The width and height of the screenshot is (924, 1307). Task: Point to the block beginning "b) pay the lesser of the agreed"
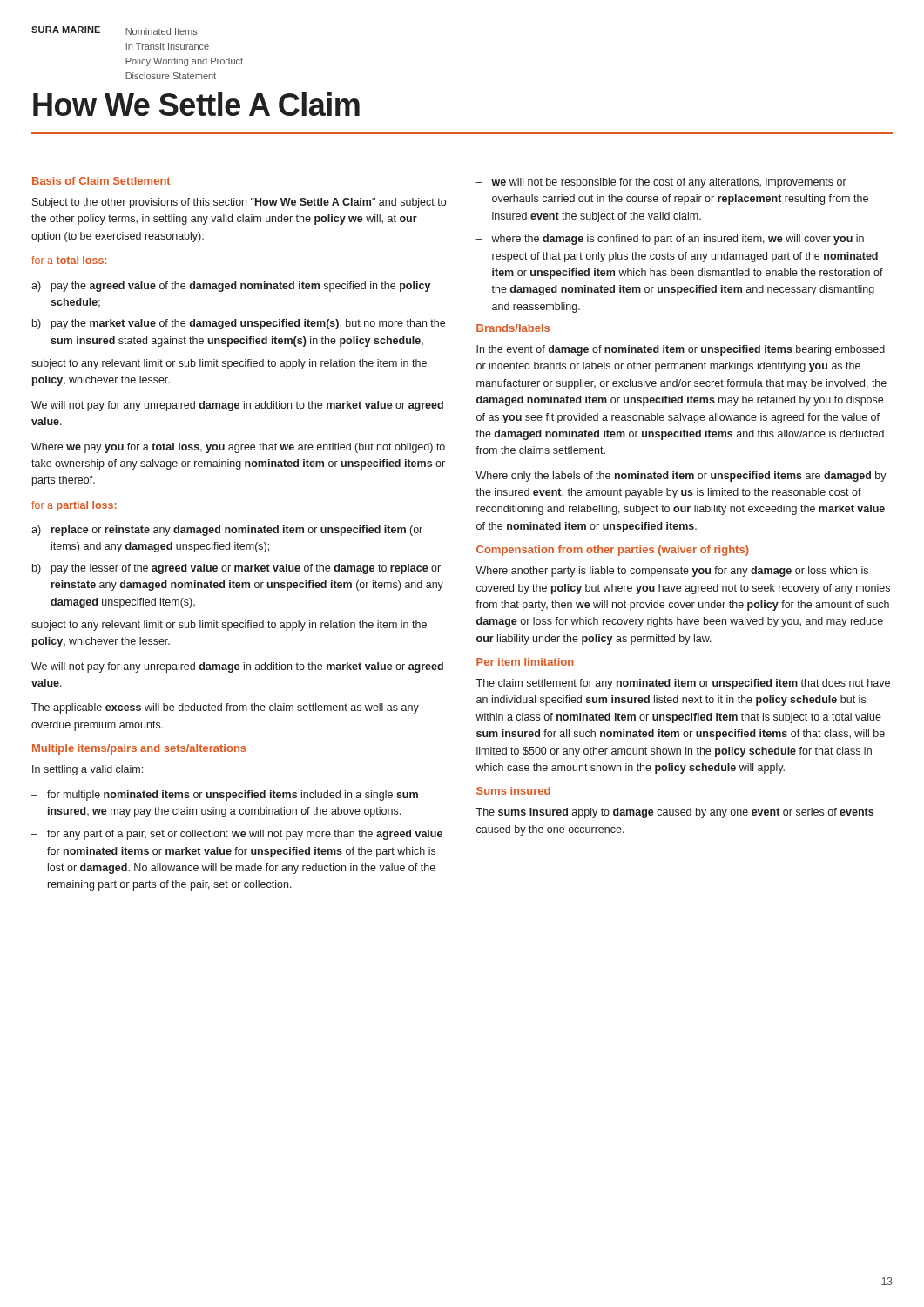(x=240, y=585)
